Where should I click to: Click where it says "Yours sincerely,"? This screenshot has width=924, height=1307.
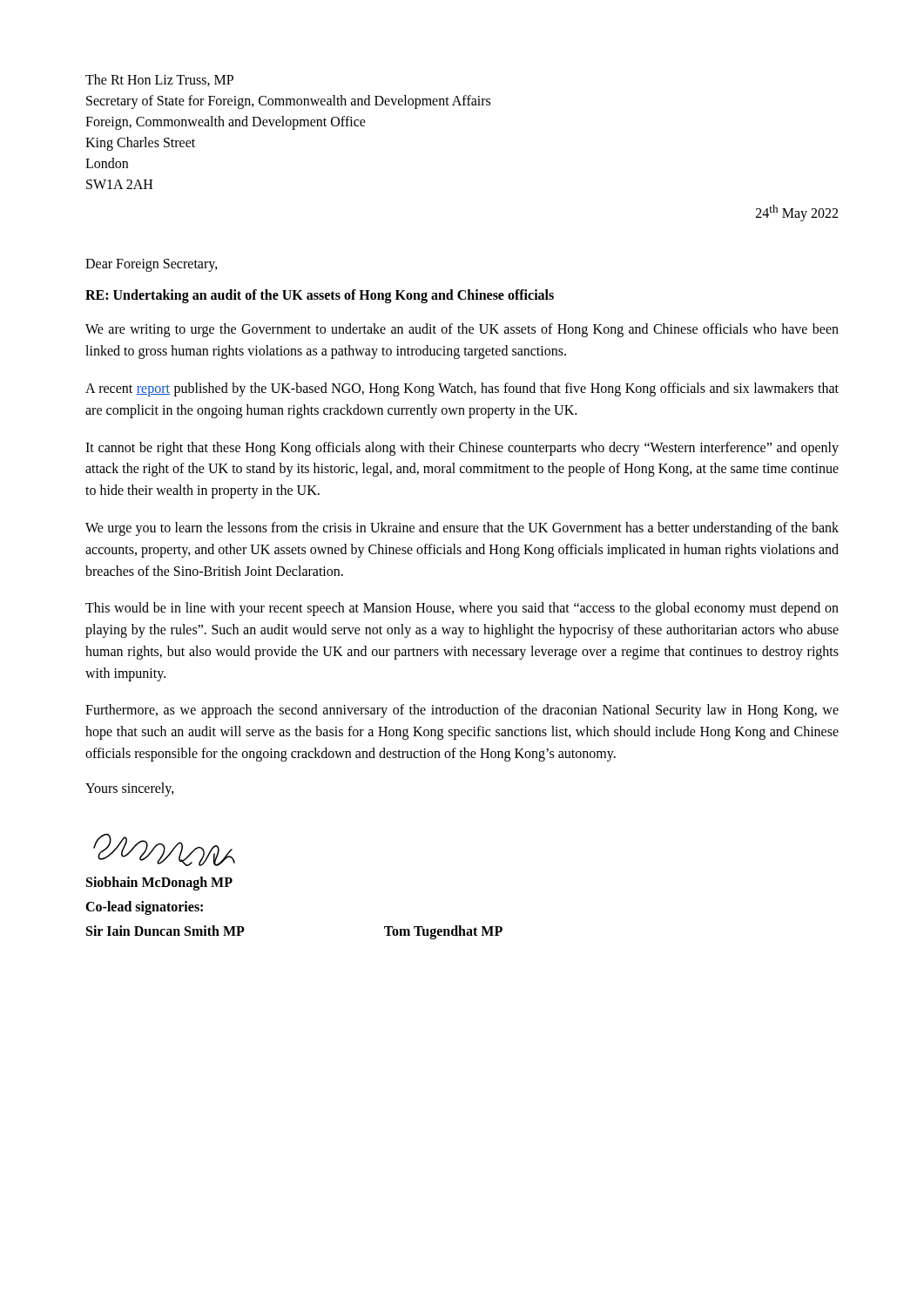pos(130,788)
